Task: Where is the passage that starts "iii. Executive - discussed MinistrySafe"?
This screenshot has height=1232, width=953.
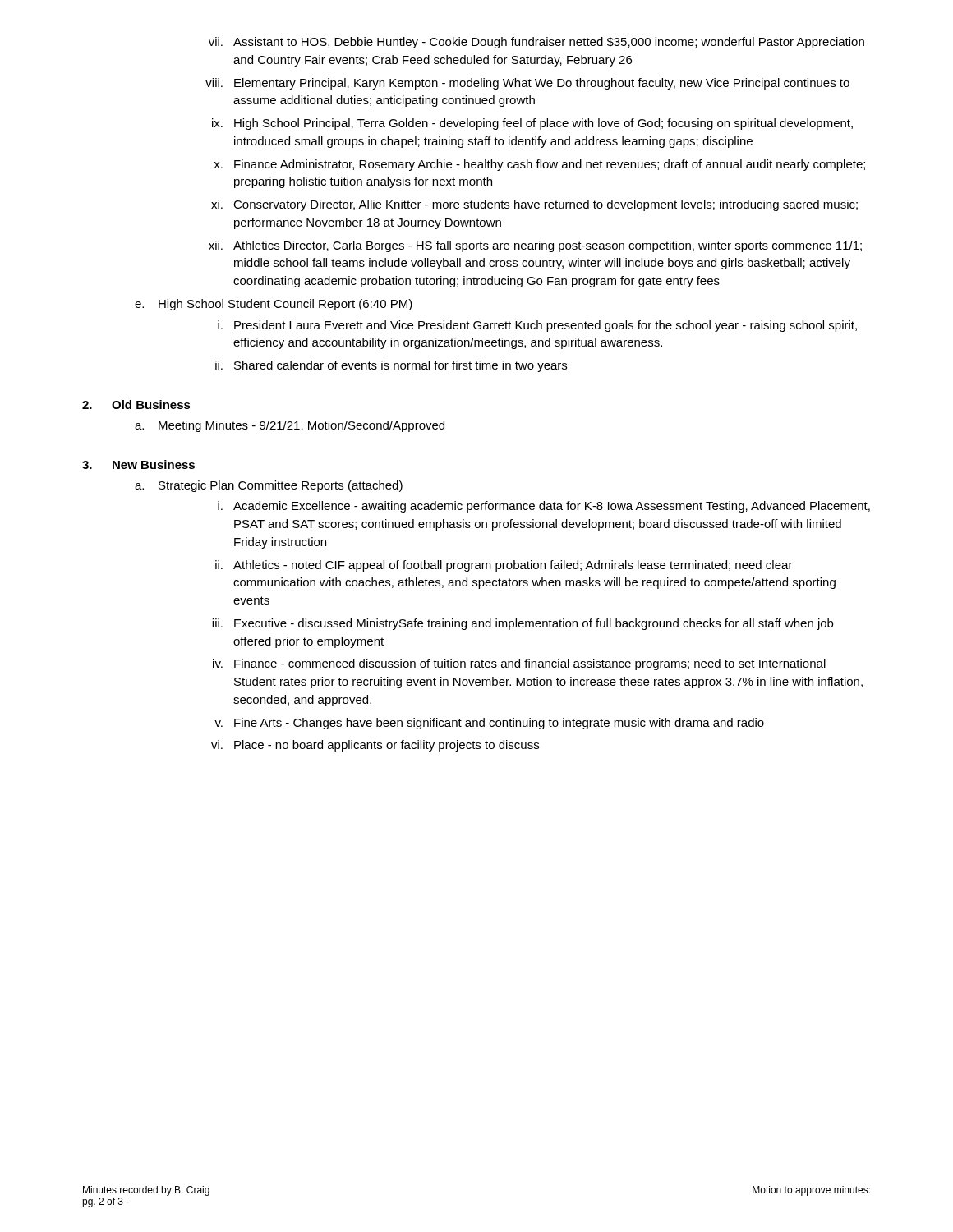Action: [526, 632]
